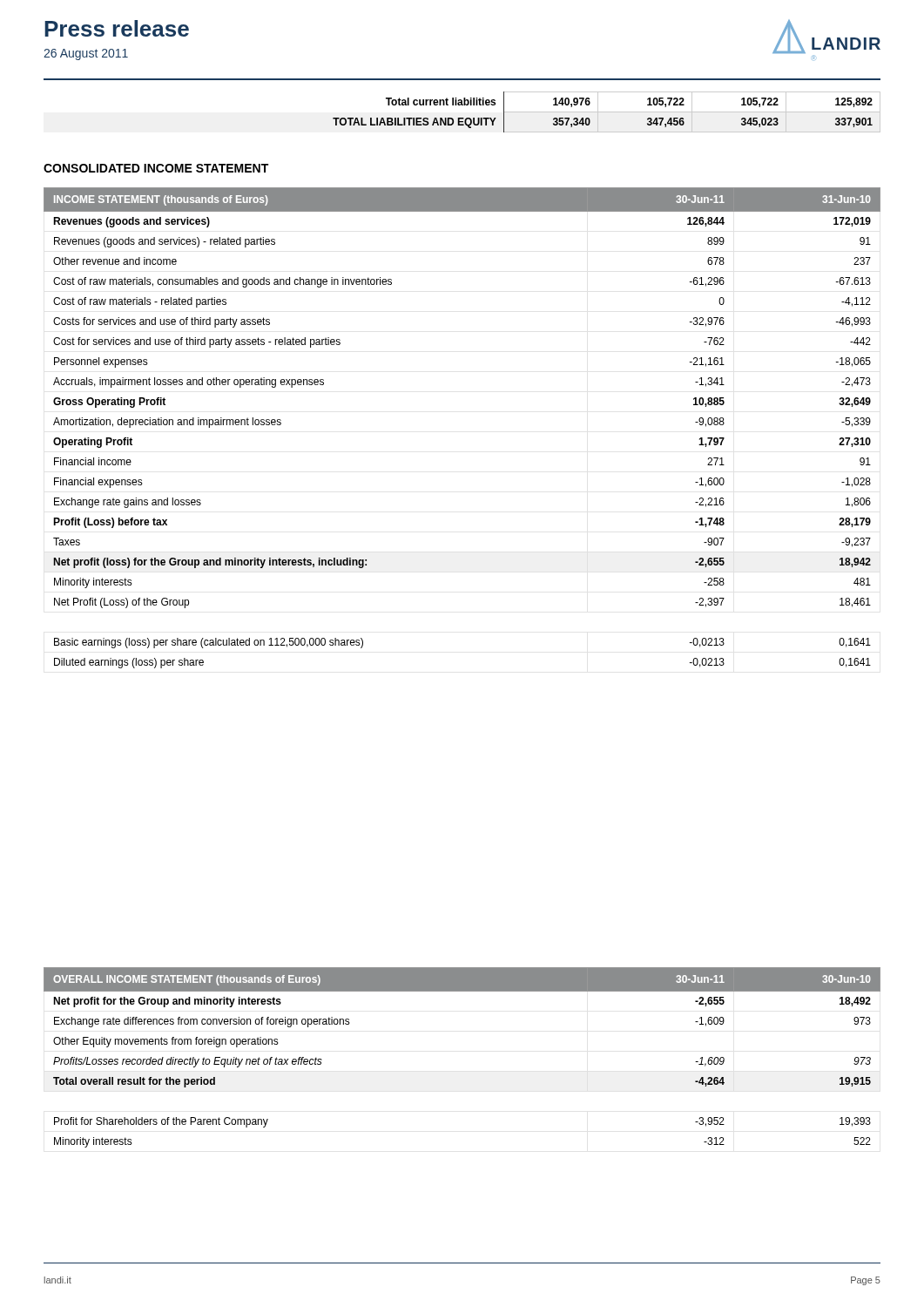
Task: Select the table that reads "TOTAL LIABILITIES AND"
Action: tap(462, 112)
